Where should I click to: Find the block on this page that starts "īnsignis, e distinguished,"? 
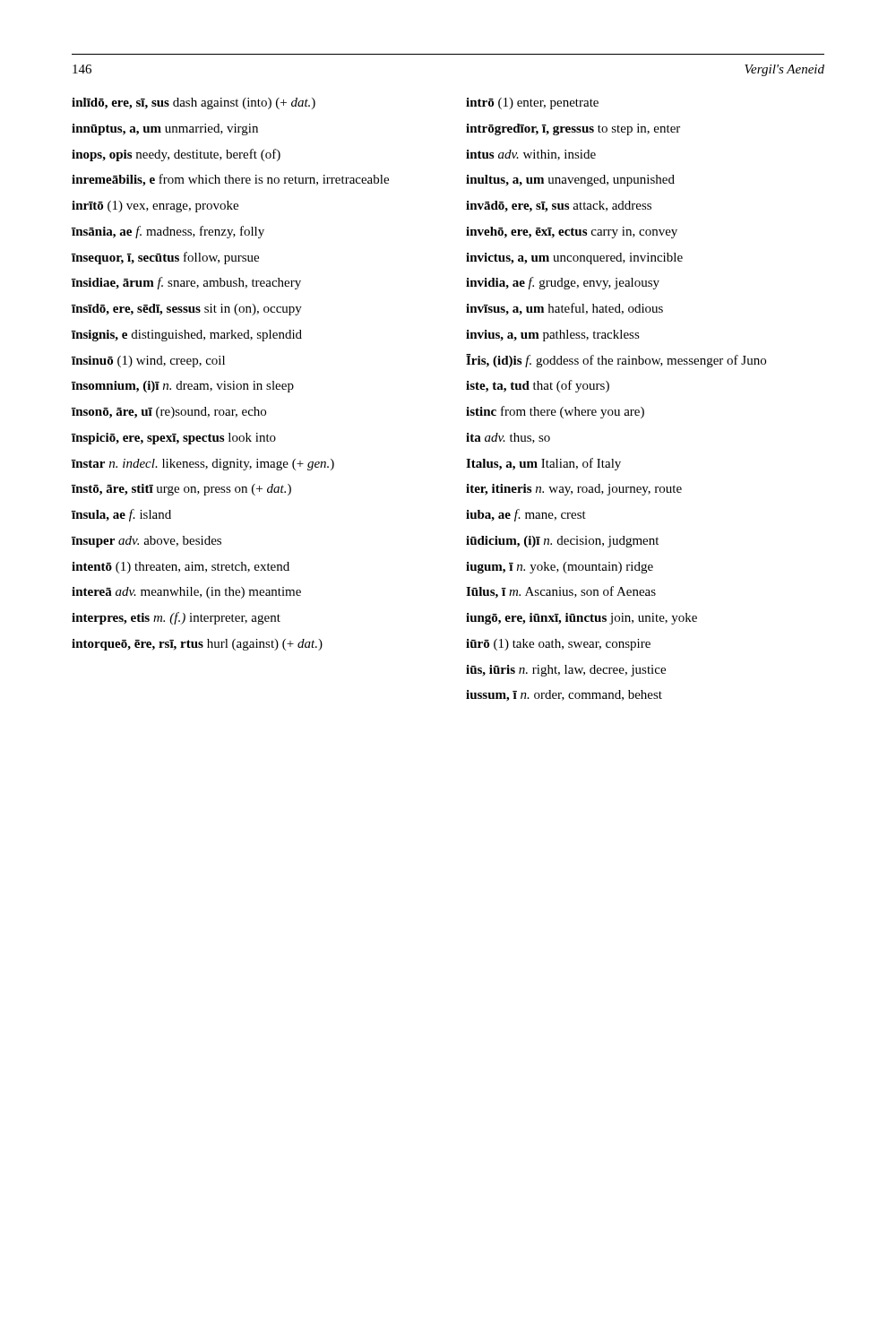(251, 335)
